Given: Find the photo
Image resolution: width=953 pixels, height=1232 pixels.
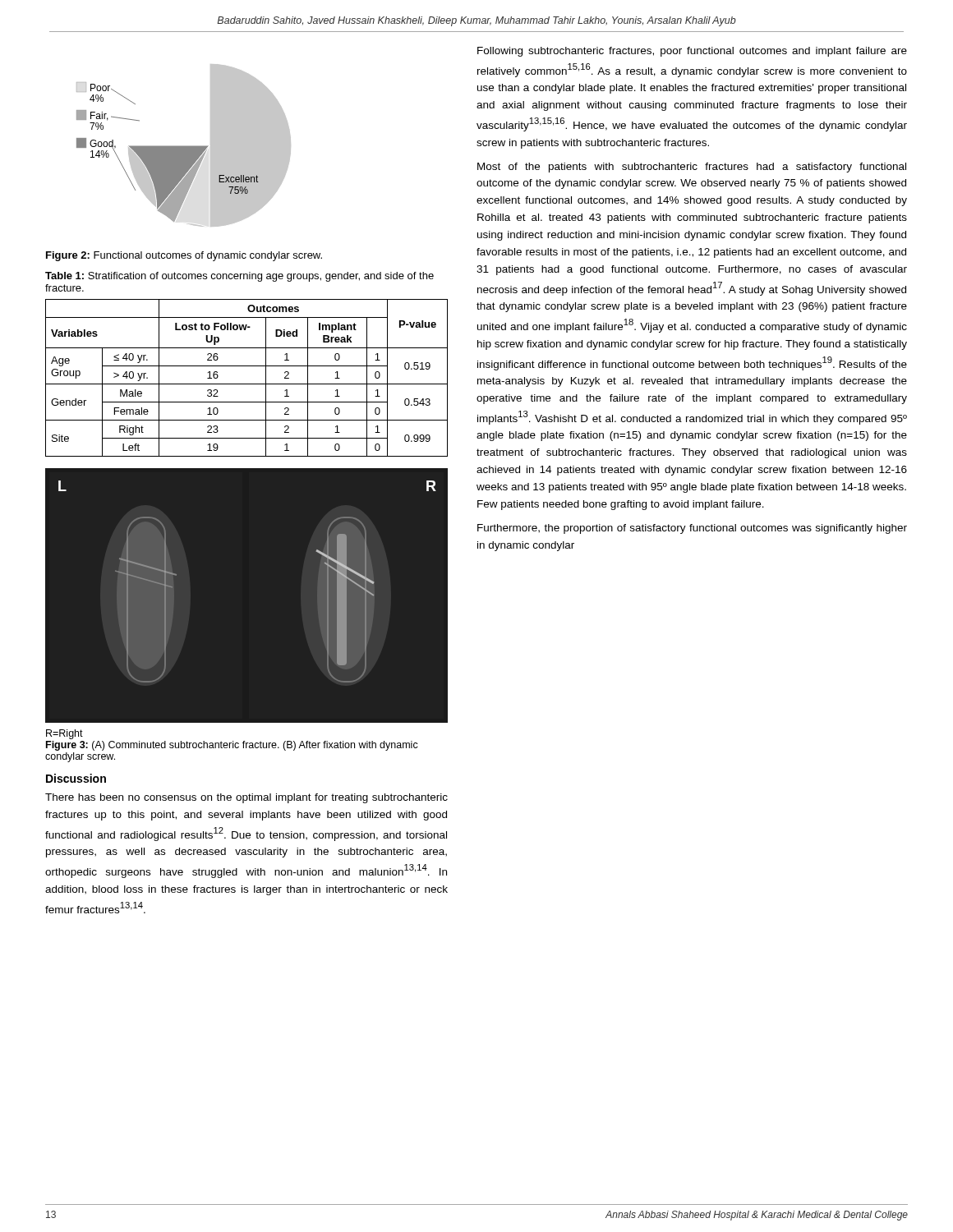Looking at the screenshot, I should coord(246,597).
